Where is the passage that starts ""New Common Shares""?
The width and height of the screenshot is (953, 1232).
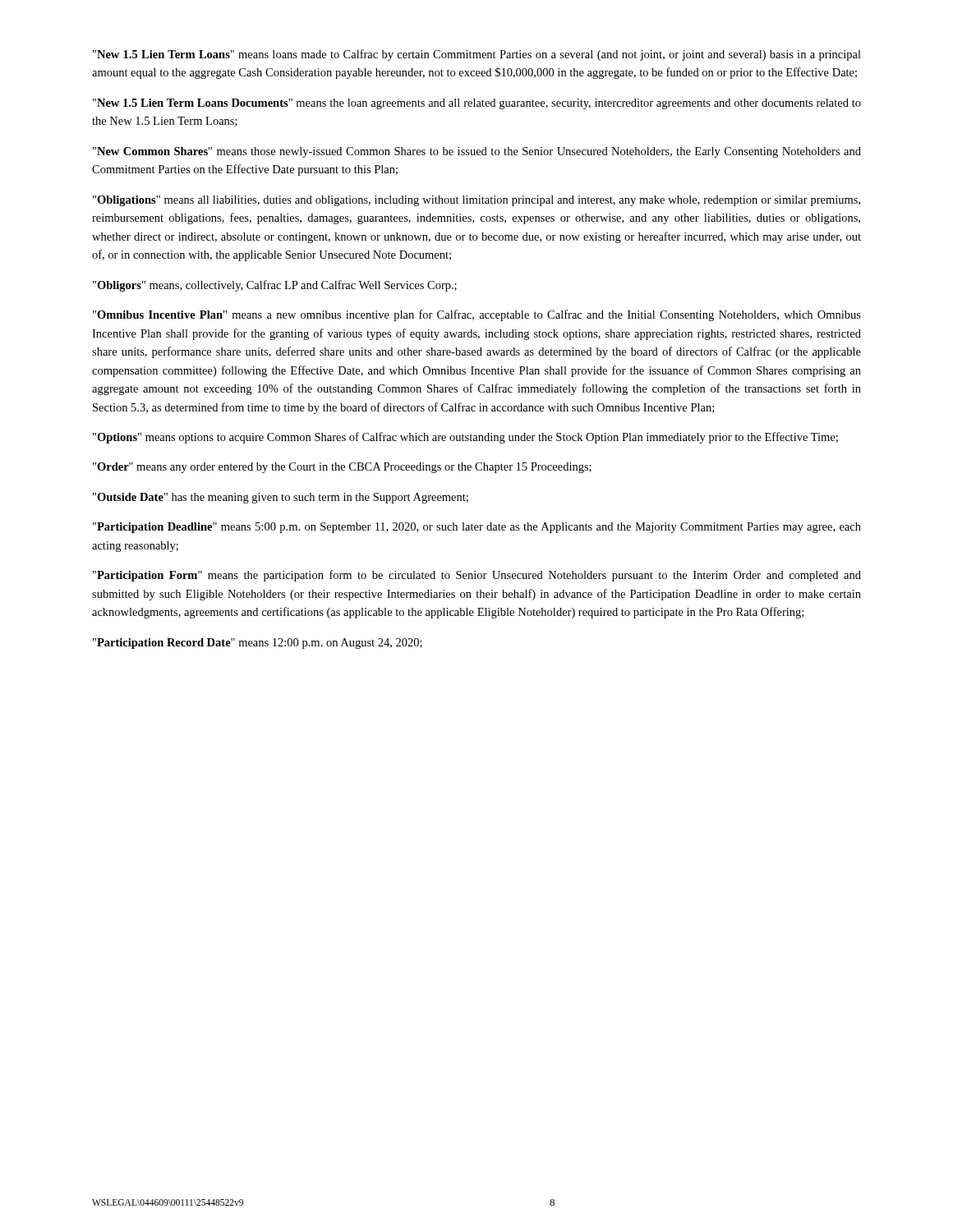pyautogui.click(x=476, y=160)
